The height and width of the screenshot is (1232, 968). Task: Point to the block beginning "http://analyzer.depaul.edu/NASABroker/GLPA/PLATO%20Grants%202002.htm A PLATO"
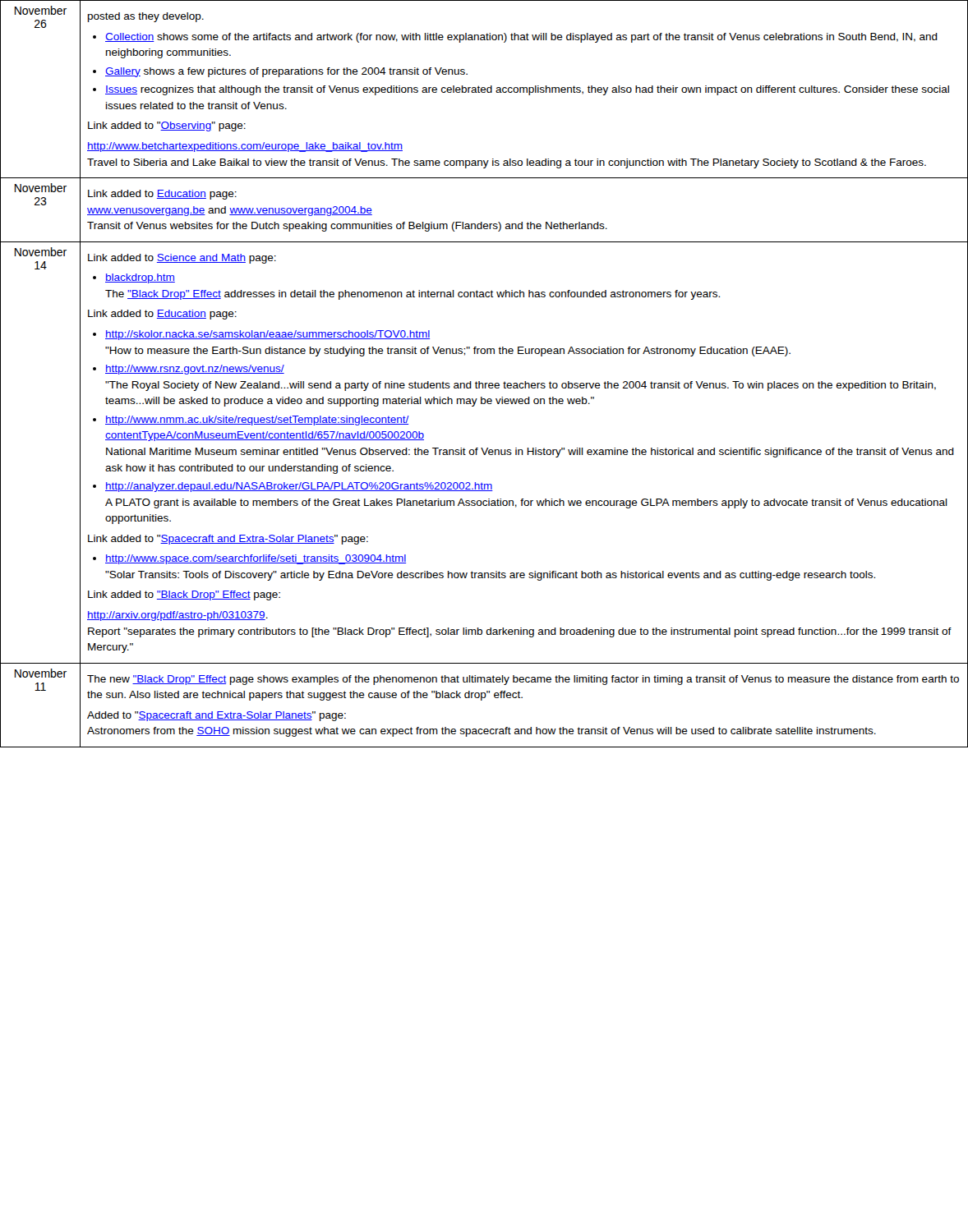pyautogui.click(x=526, y=502)
